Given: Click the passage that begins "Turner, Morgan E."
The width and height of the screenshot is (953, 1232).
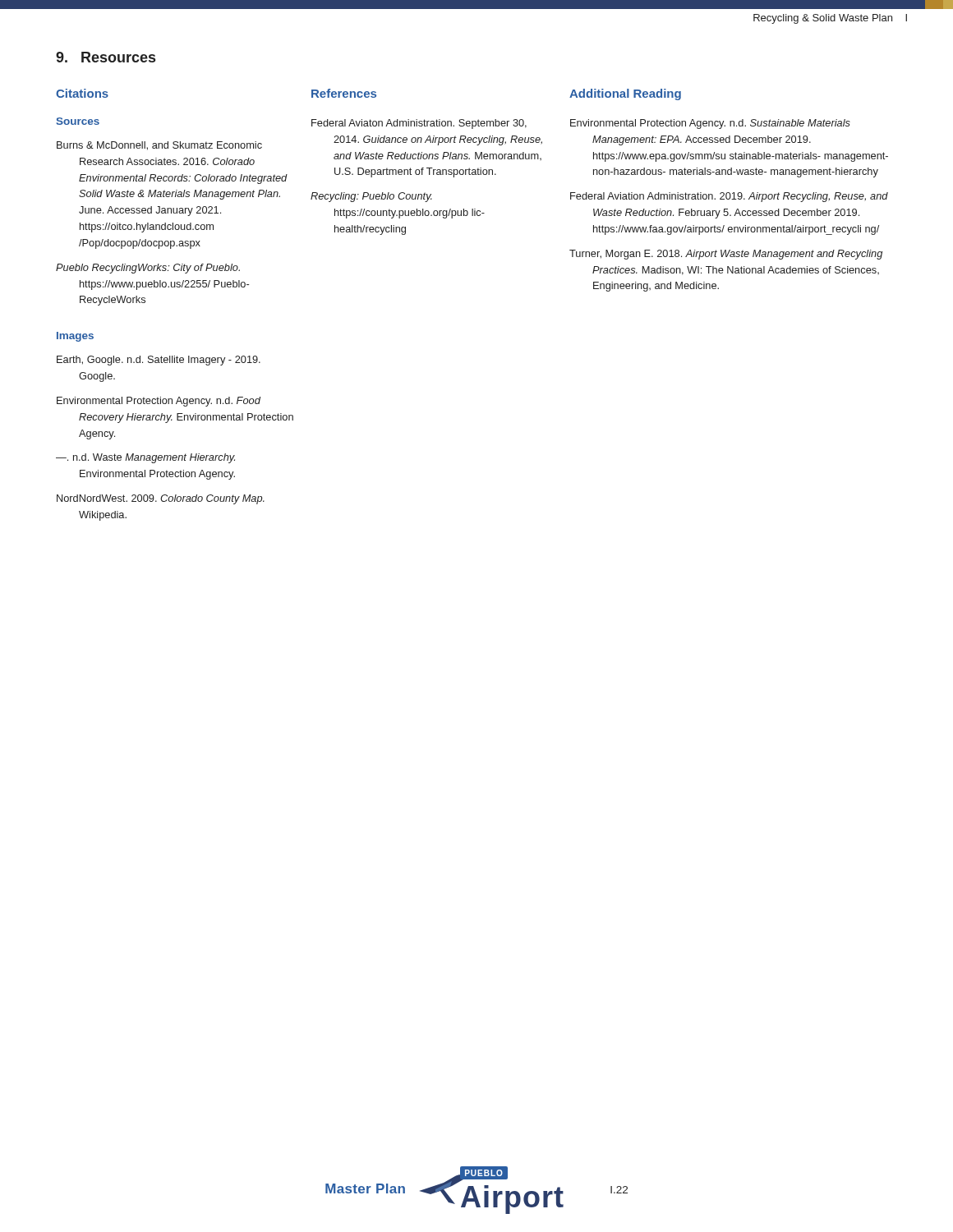Looking at the screenshot, I should pos(726,270).
